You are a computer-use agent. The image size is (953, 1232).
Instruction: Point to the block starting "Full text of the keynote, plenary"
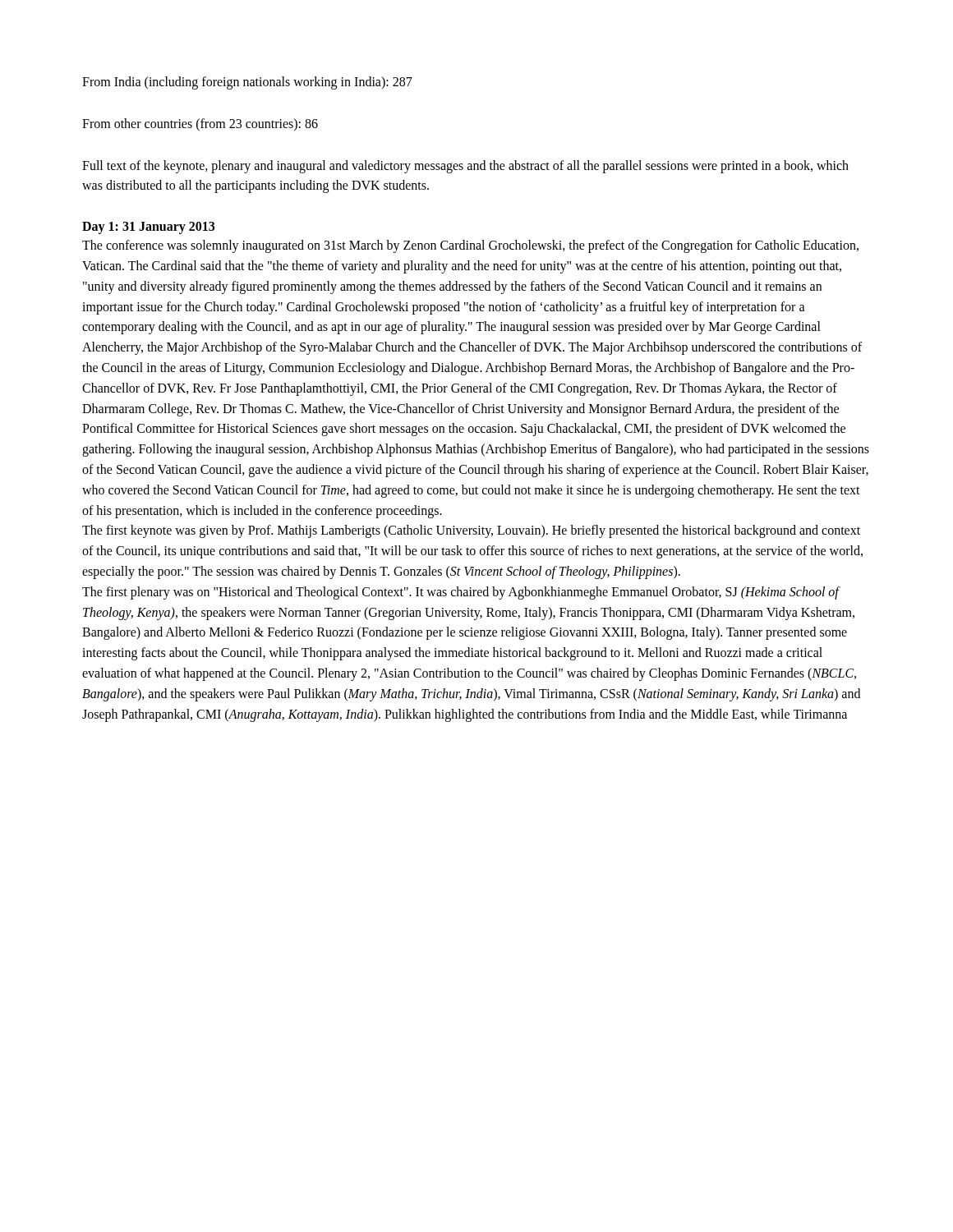pyautogui.click(x=476, y=176)
